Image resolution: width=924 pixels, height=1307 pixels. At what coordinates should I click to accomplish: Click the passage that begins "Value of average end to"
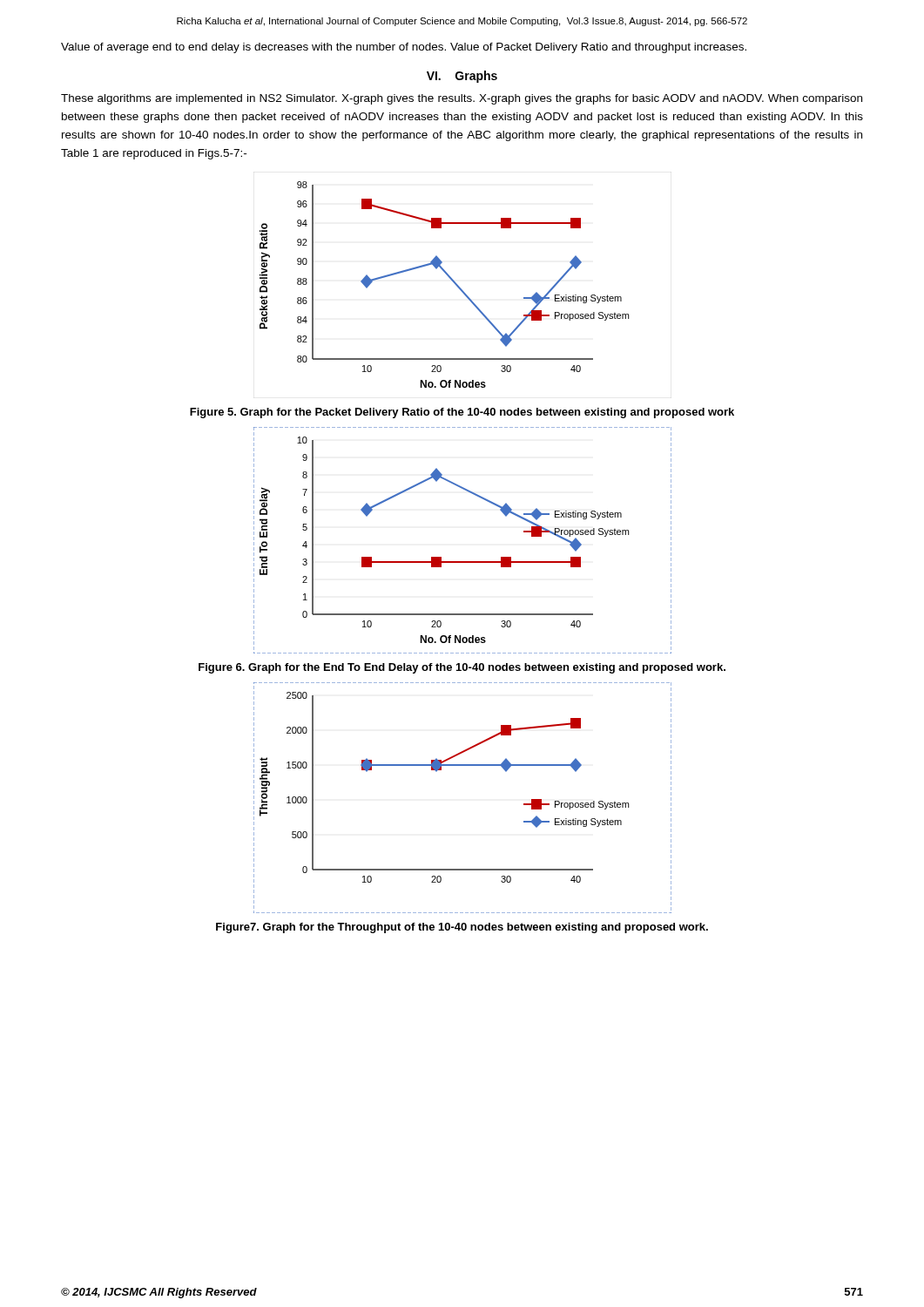404,47
